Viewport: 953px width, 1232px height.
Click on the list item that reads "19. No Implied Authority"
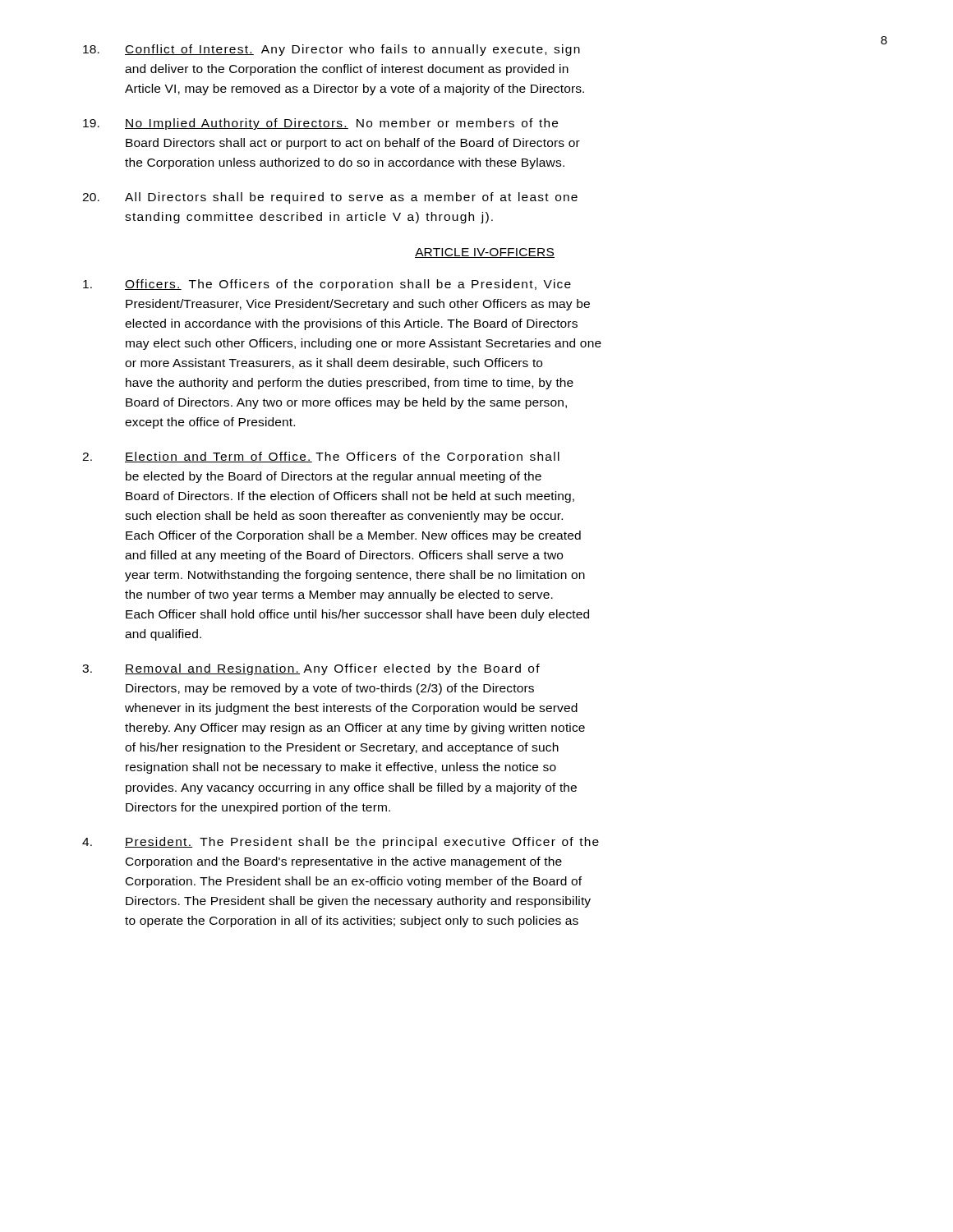coord(485,143)
